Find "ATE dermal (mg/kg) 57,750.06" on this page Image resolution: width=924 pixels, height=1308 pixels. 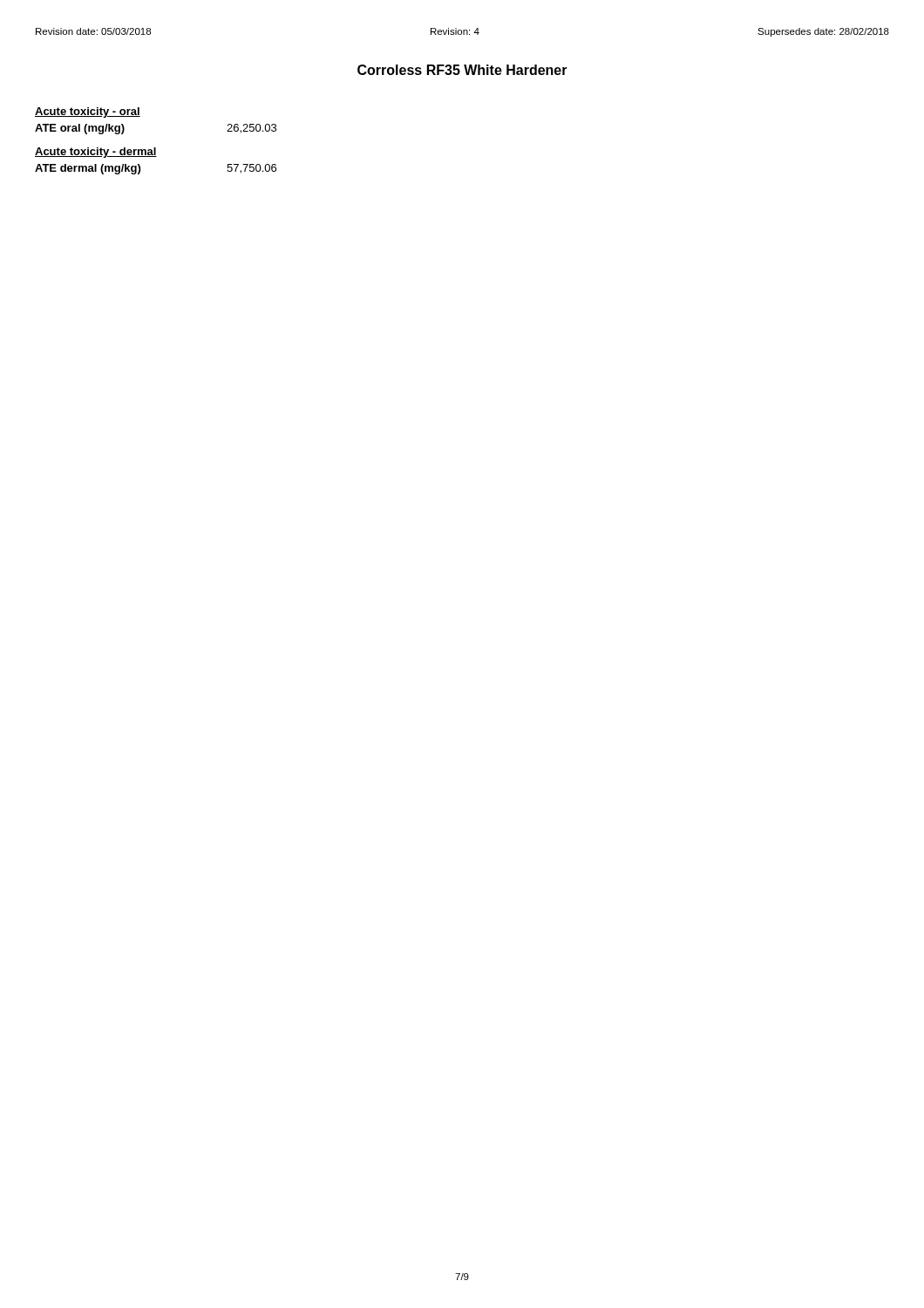click(x=156, y=168)
